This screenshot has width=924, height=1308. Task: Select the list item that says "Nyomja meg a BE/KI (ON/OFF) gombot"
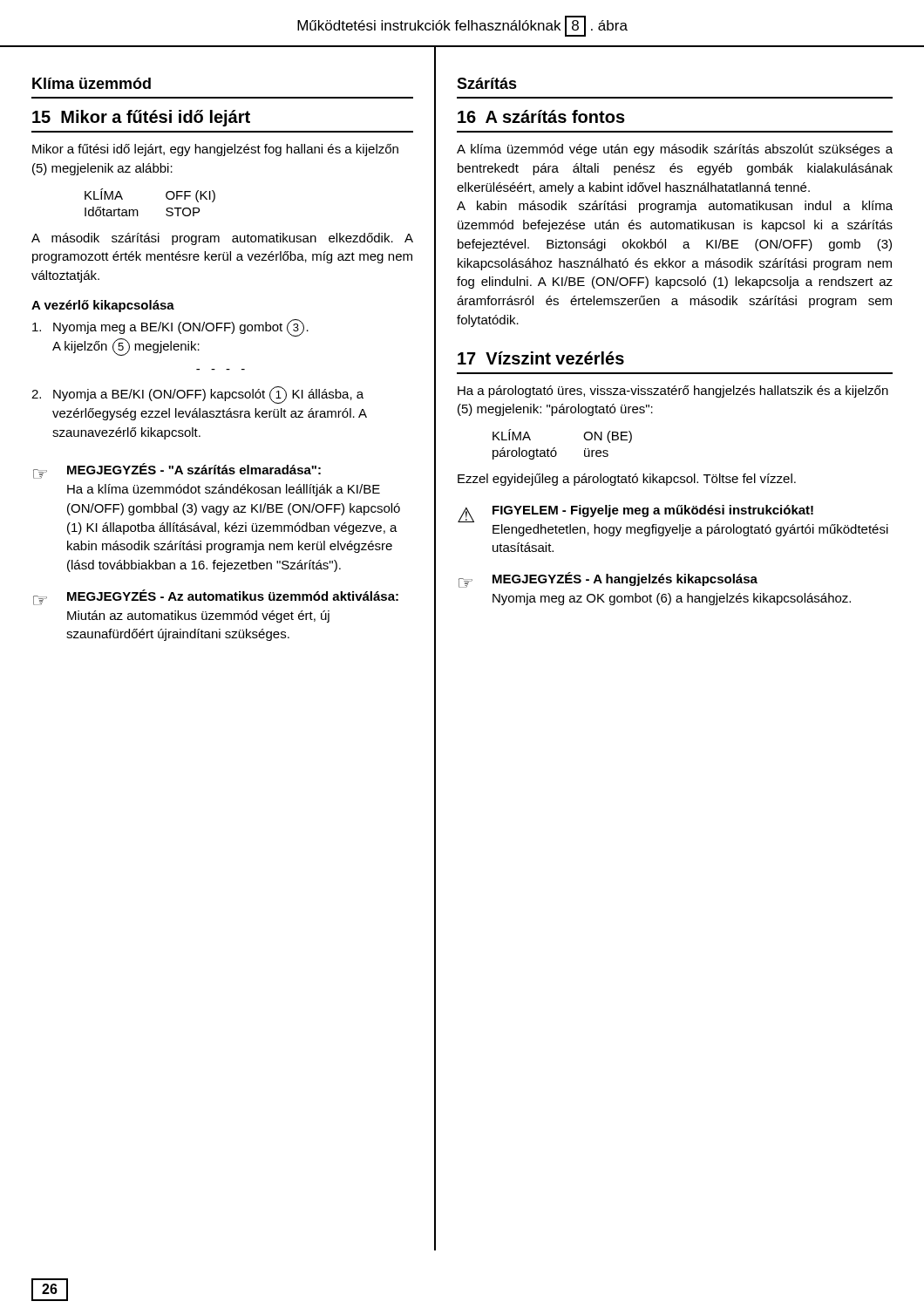tap(222, 336)
